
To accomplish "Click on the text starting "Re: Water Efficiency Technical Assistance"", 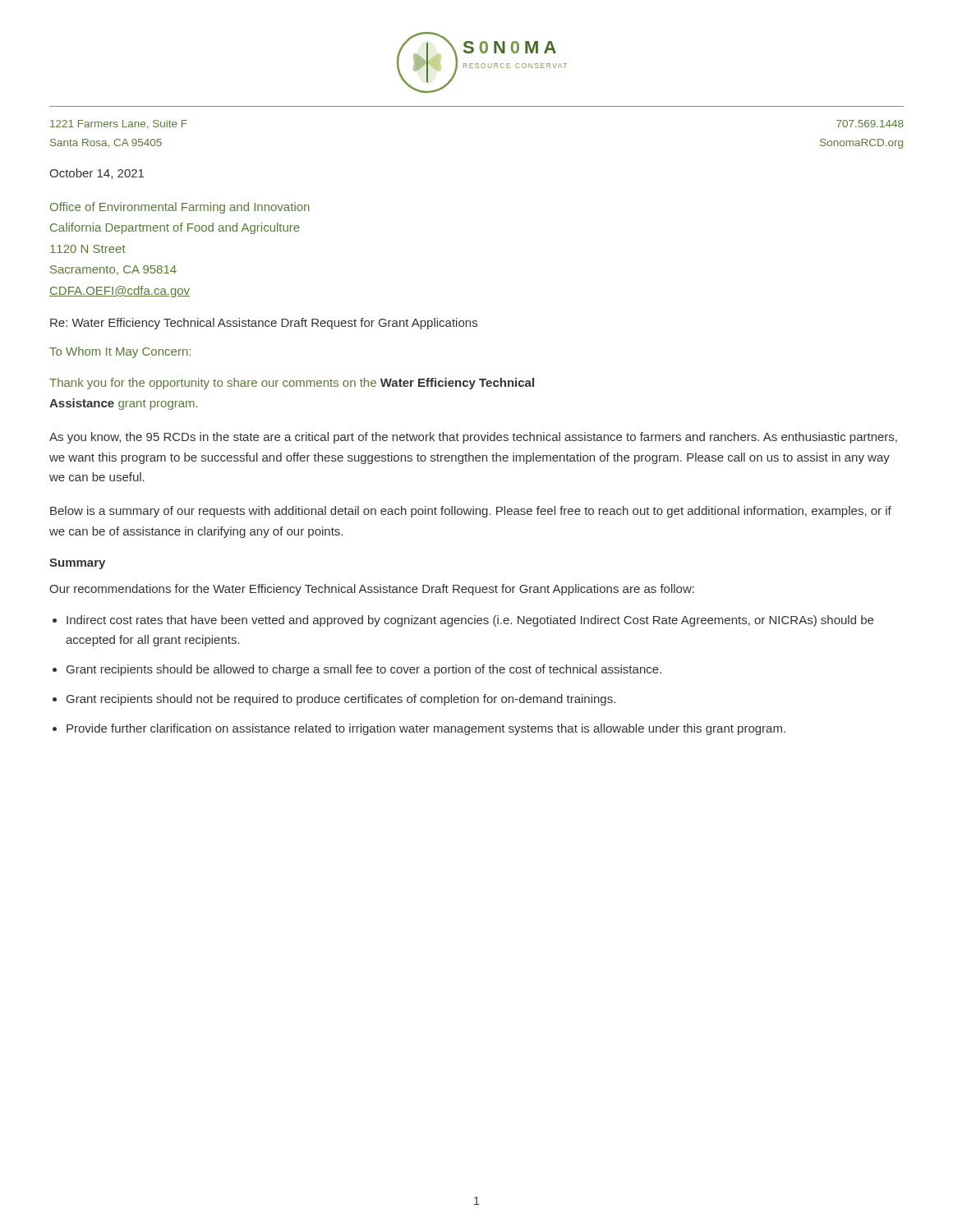I will tap(264, 323).
